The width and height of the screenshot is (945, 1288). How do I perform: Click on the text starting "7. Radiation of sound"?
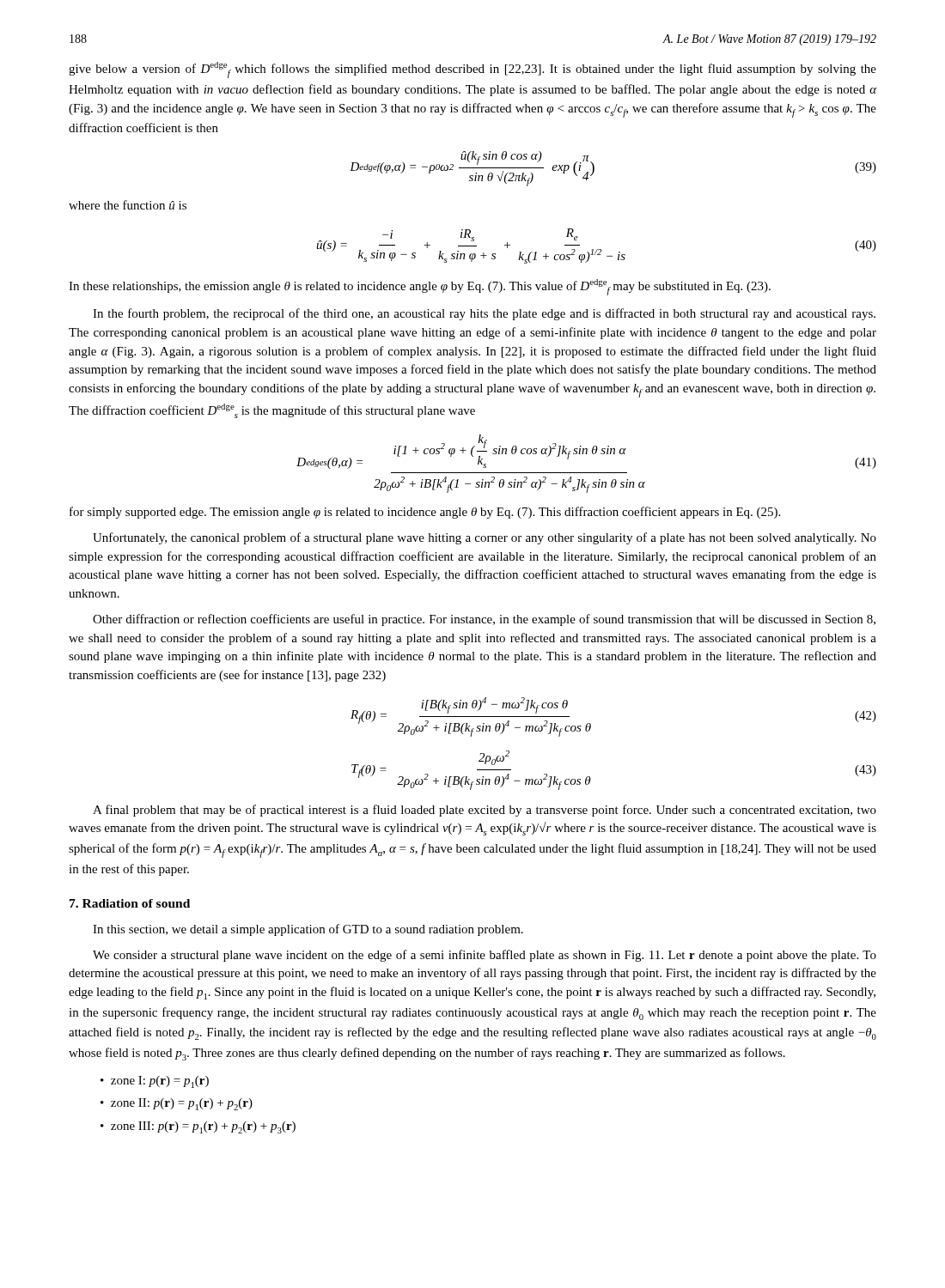129,903
